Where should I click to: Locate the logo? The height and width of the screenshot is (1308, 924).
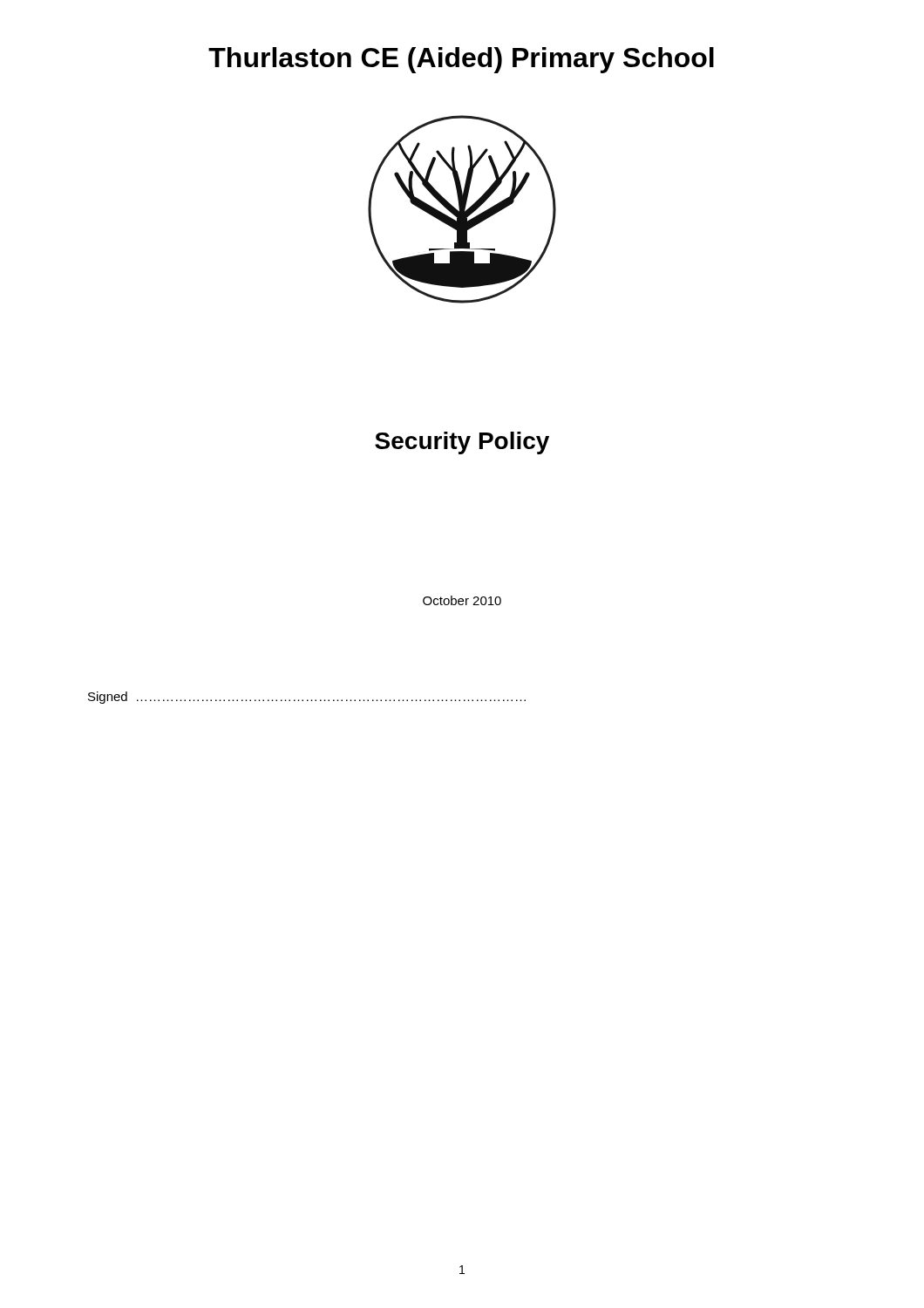point(462,211)
